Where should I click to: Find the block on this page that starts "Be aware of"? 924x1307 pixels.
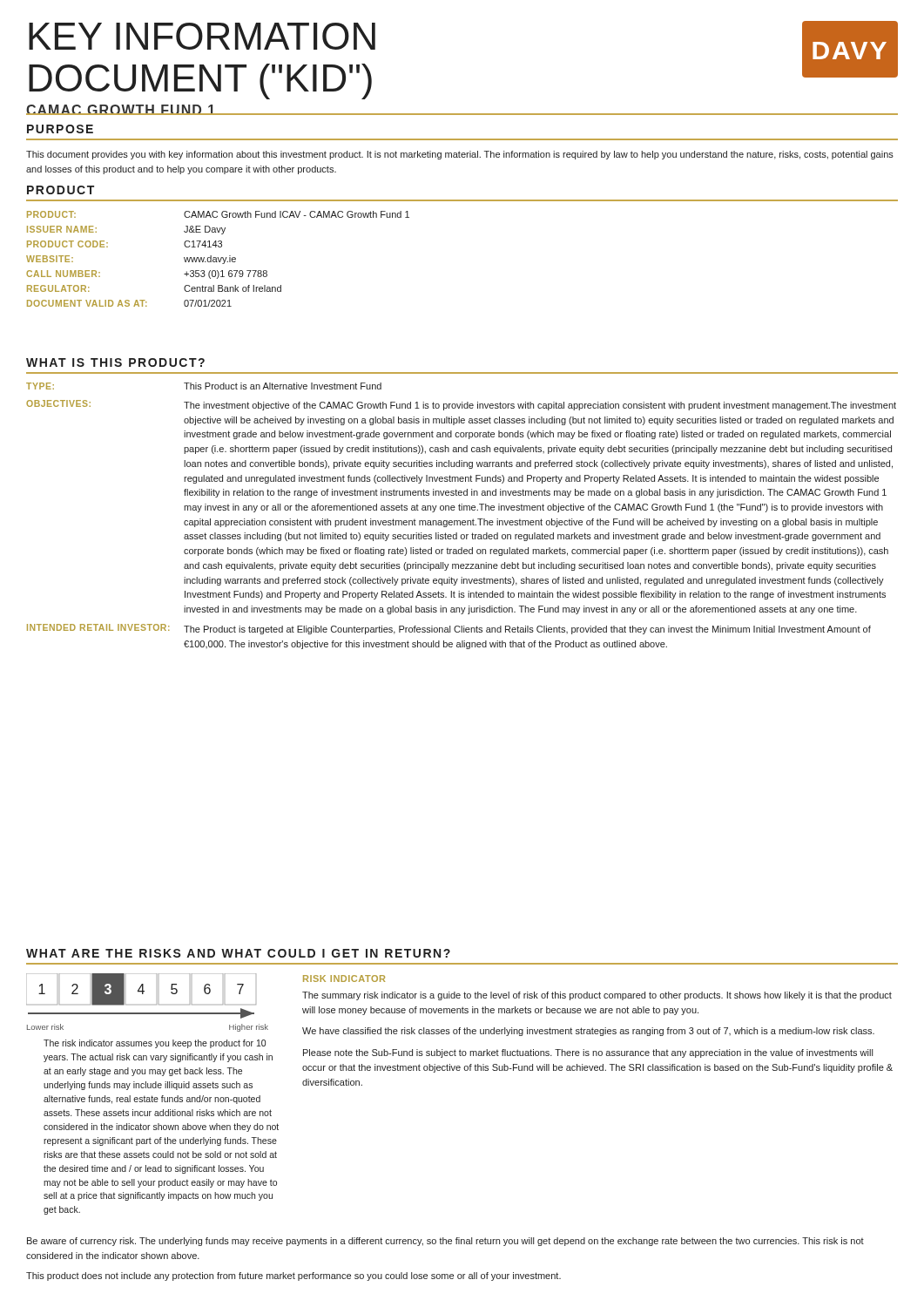(x=445, y=1248)
